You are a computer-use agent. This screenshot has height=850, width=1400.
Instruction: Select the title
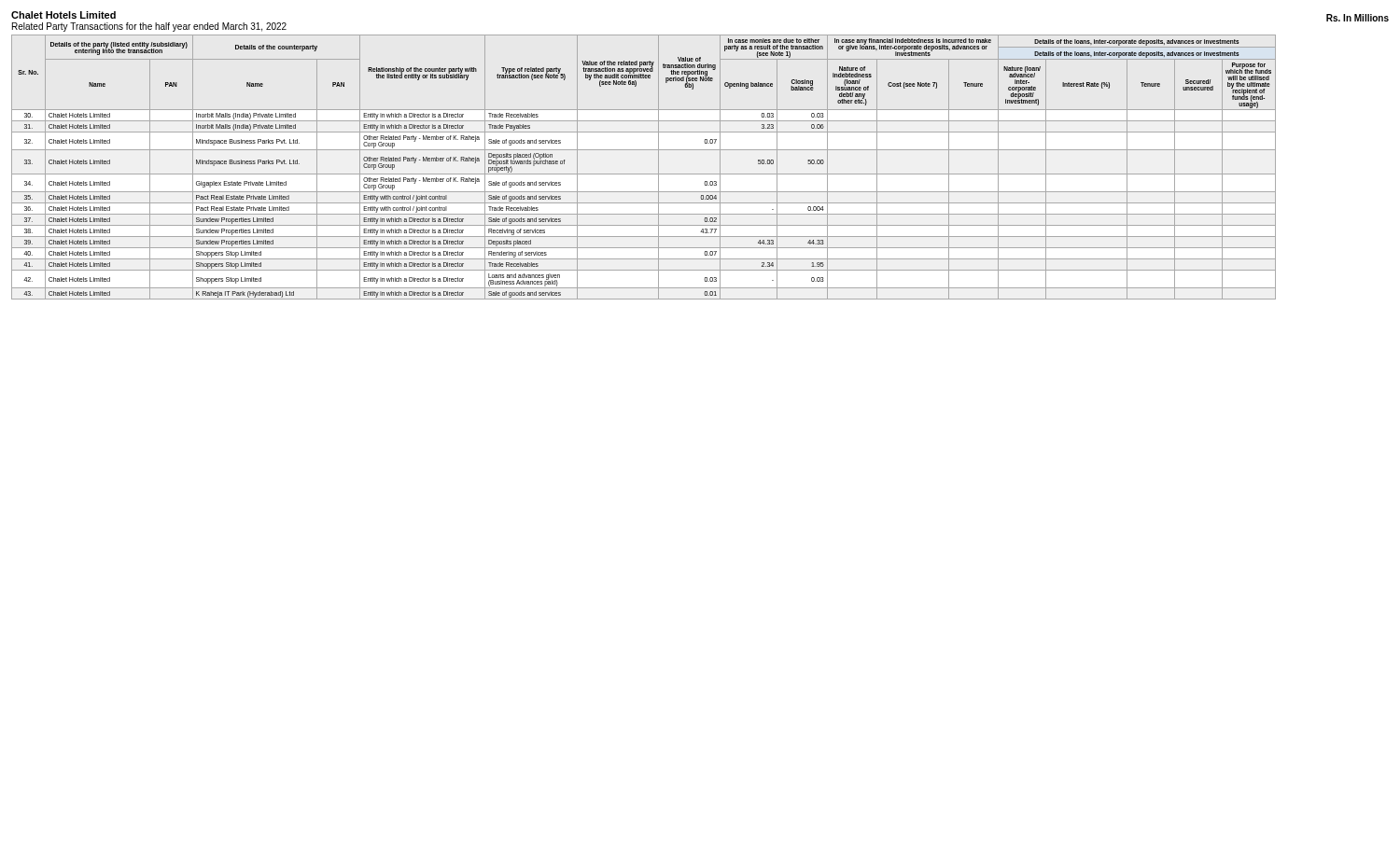[x=64, y=15]
